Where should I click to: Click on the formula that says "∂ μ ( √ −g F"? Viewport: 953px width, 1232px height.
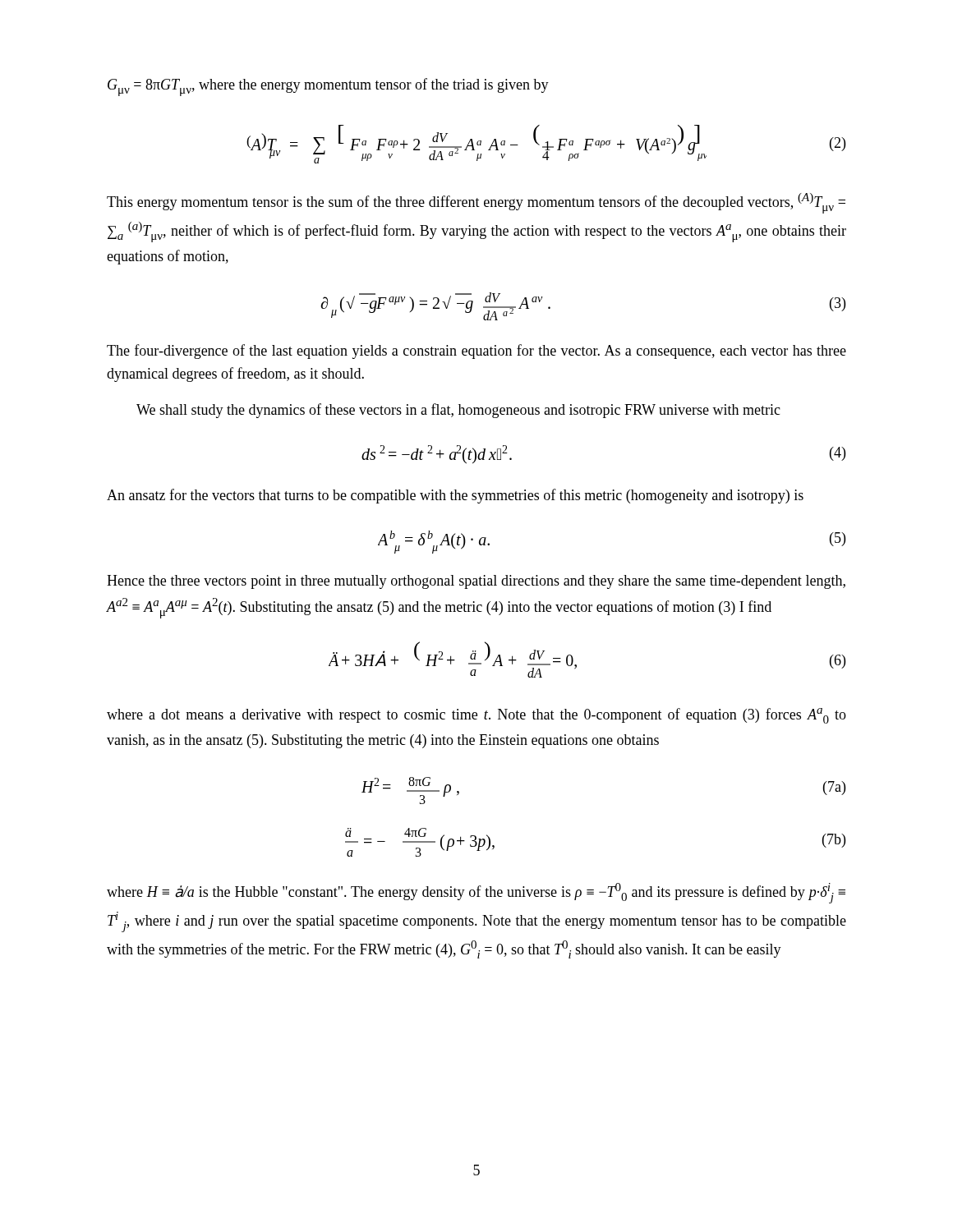coord(436,306)
